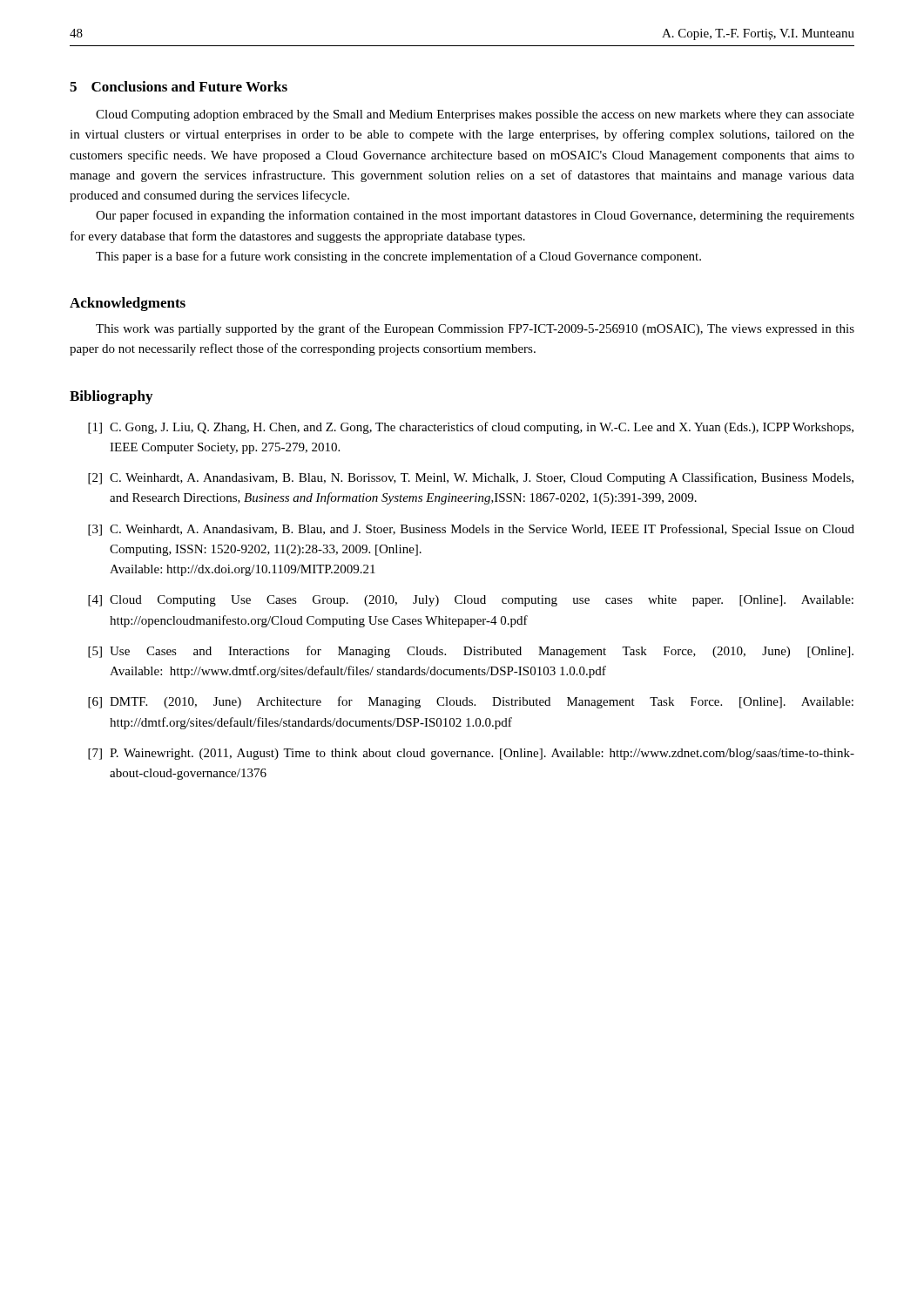The image size is (924, 1307).
Task: Locate the list item with the text "[7] P. Wainewright. (2011, August) Time to think"
Action: 462,763
